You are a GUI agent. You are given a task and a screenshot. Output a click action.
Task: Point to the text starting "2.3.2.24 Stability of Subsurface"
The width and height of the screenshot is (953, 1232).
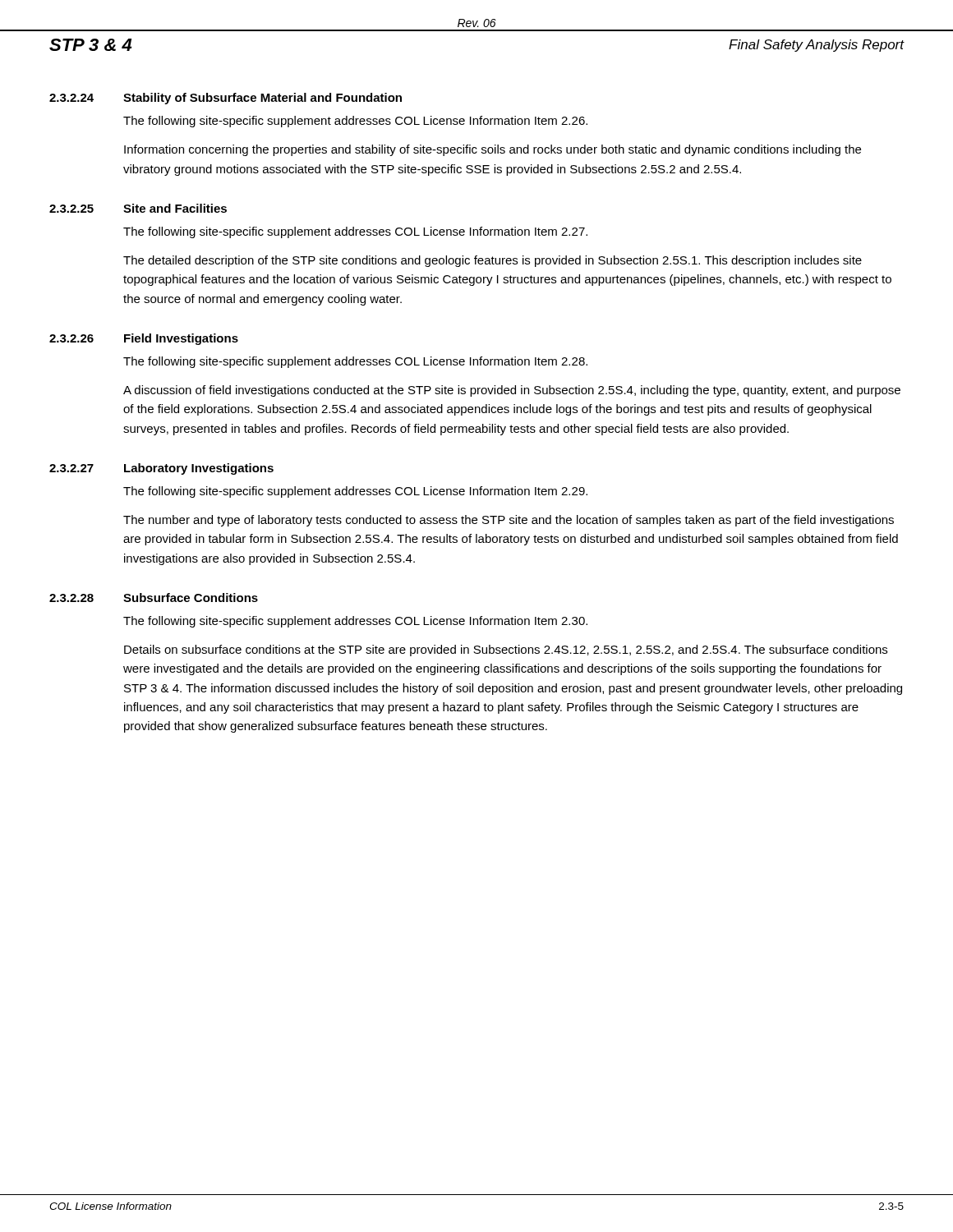pyautogui.click(x=226, y=97)
